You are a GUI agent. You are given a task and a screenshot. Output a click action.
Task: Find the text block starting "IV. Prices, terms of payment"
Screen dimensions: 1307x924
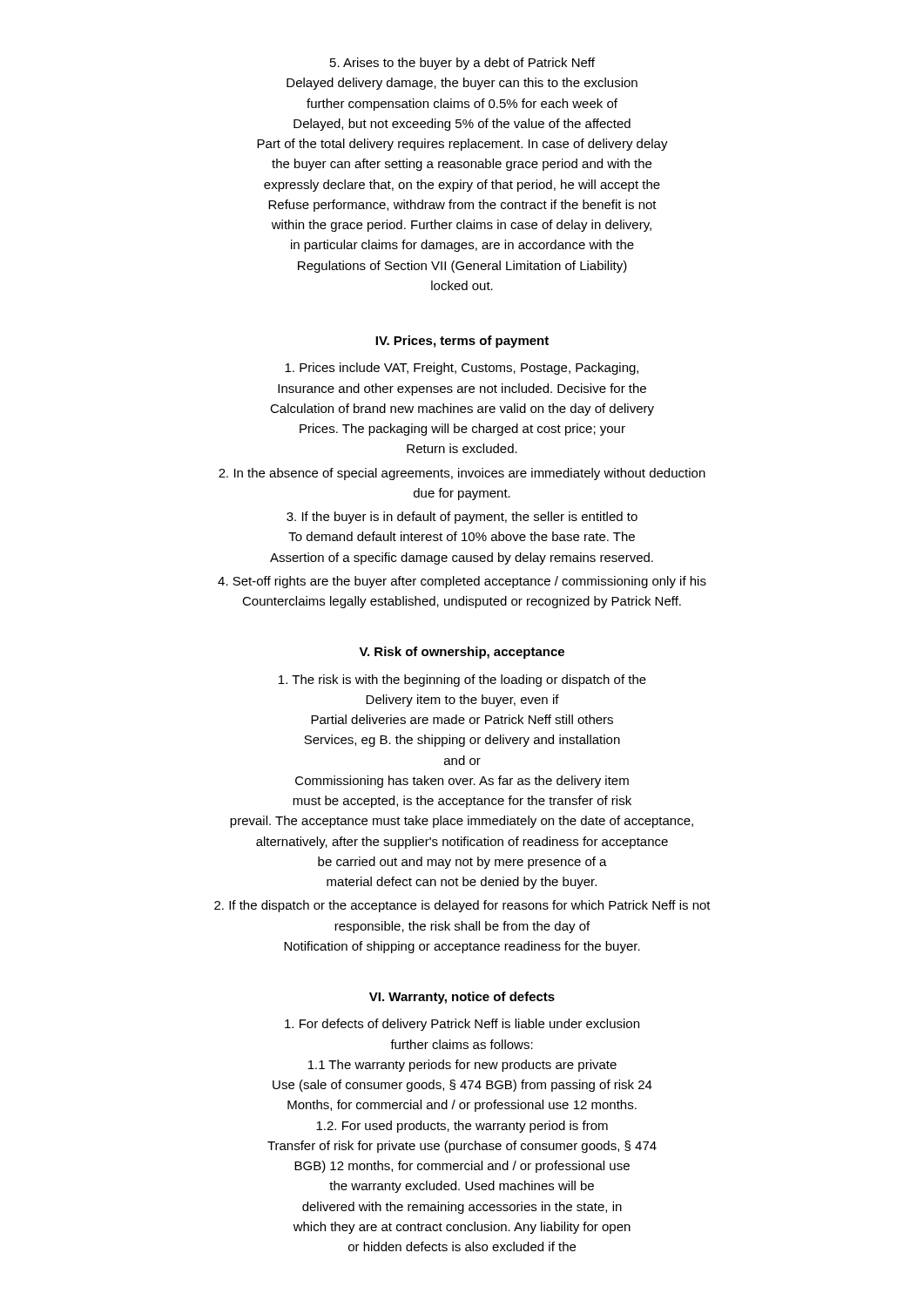click(x=462, y=340)
